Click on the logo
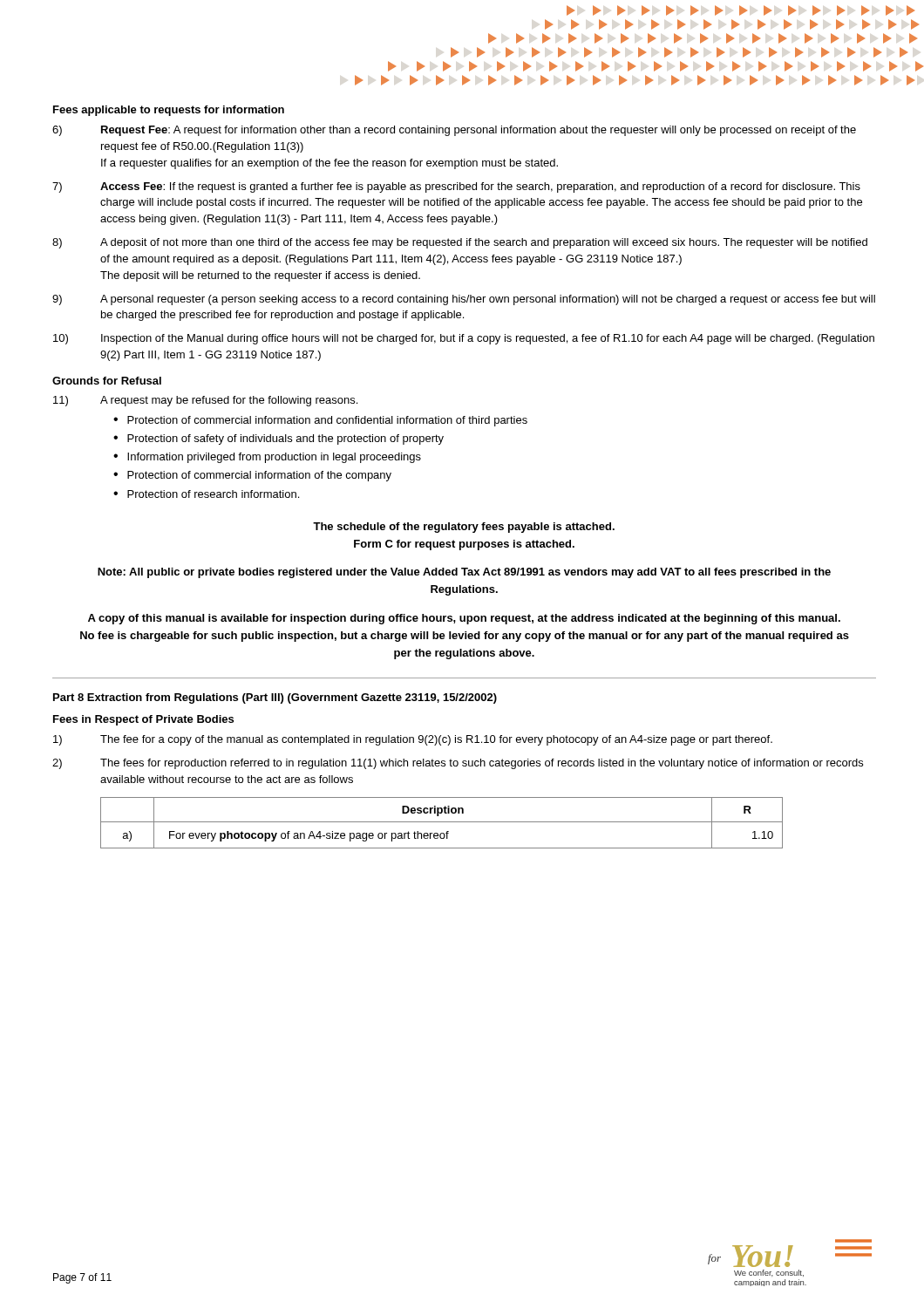This screenshot has width=924, height=1308. (791, 1251)
